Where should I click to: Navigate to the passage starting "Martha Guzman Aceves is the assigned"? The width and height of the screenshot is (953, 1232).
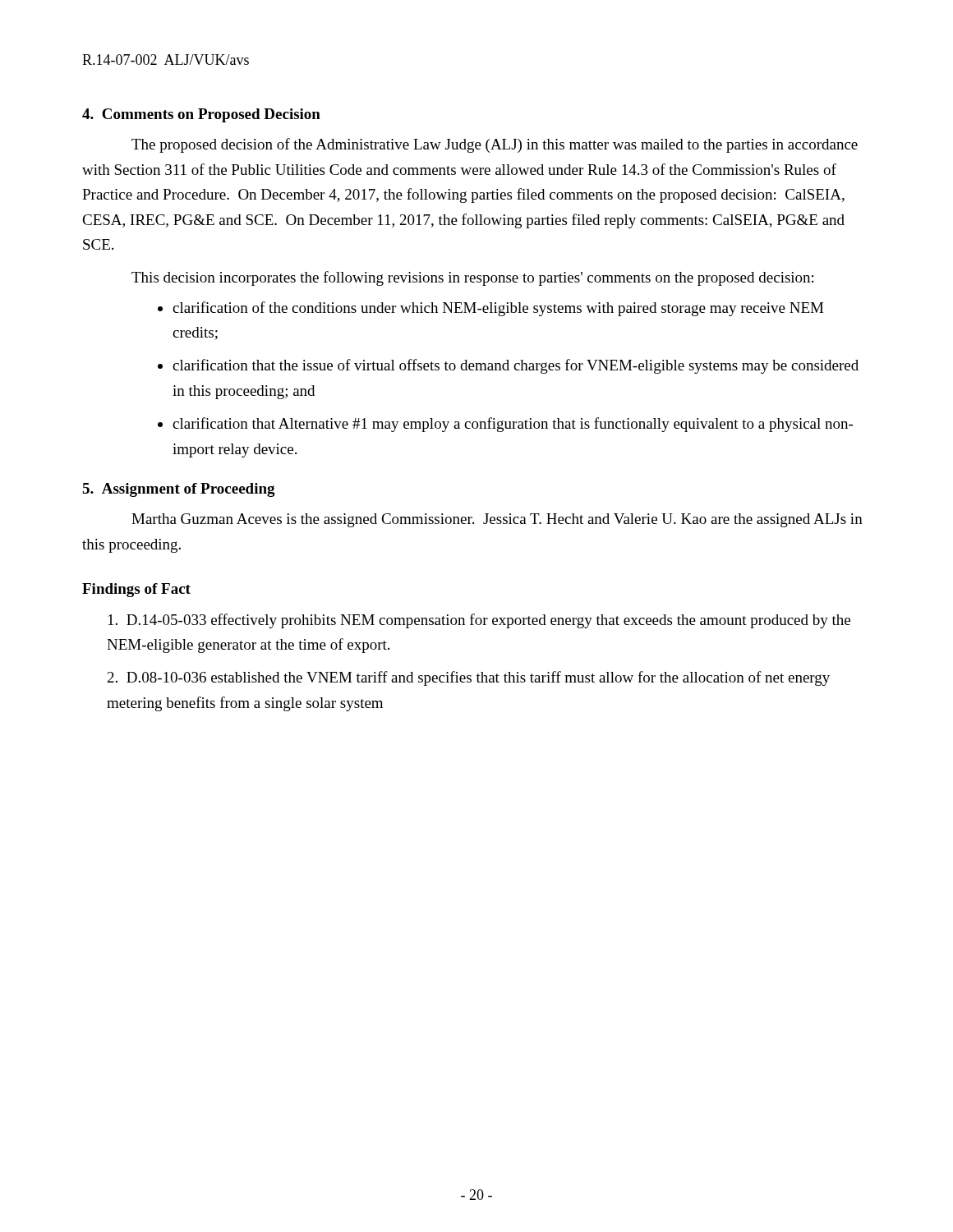[472, 532]
